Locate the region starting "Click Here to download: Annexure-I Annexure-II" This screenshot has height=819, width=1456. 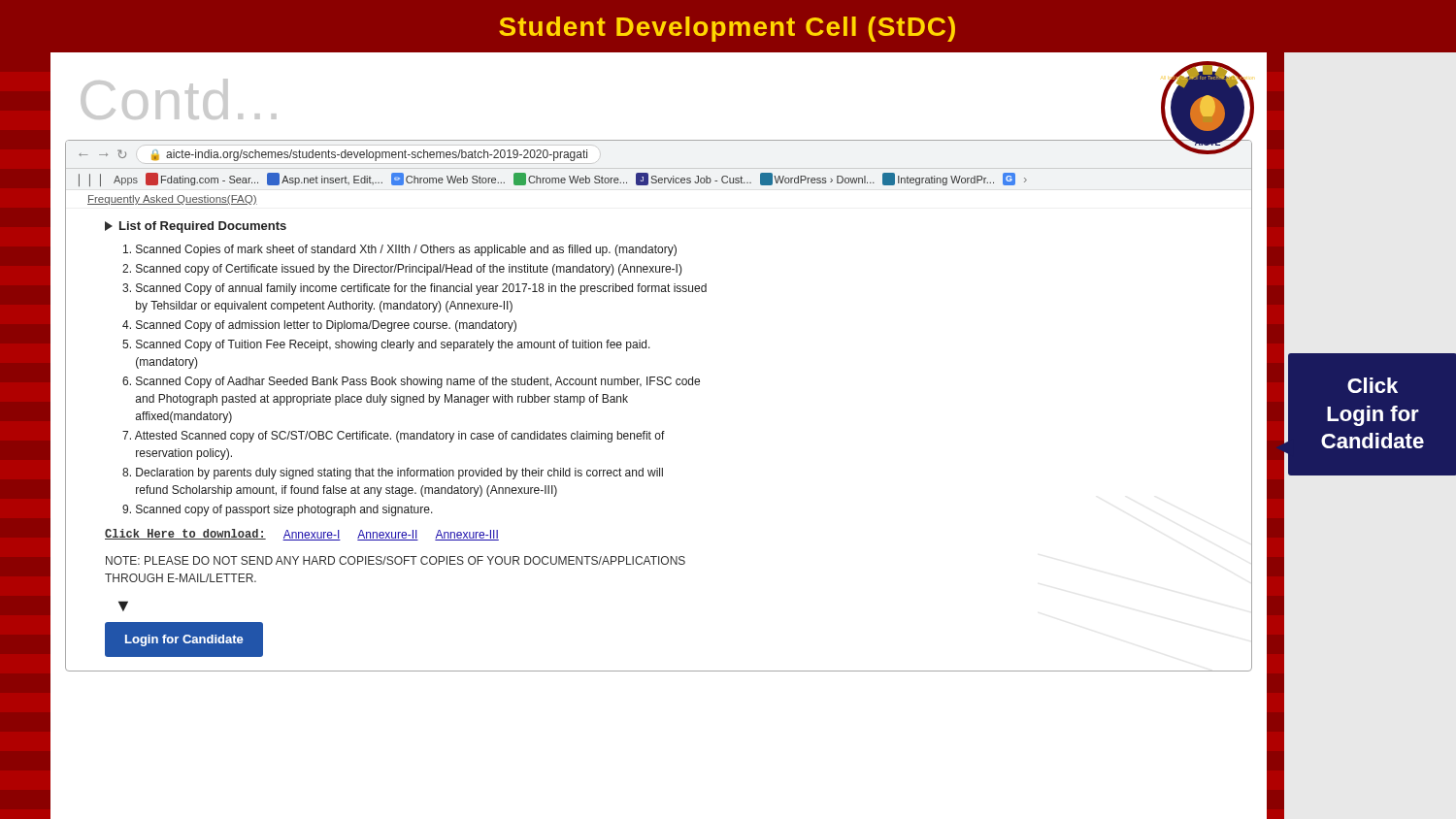pos(302,535)
